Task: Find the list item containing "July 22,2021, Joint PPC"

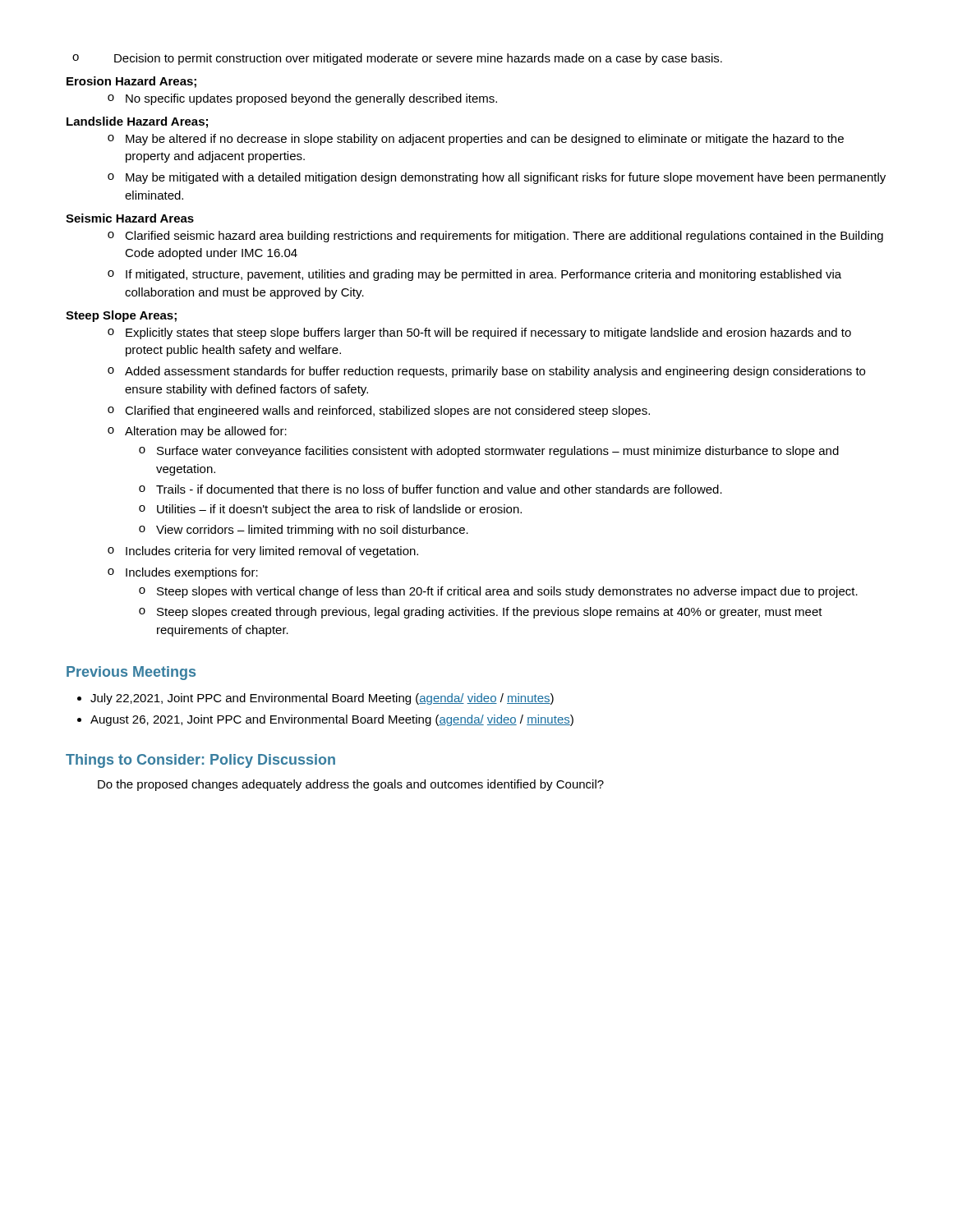Action: pyautogui.click(x=322, y=697)
